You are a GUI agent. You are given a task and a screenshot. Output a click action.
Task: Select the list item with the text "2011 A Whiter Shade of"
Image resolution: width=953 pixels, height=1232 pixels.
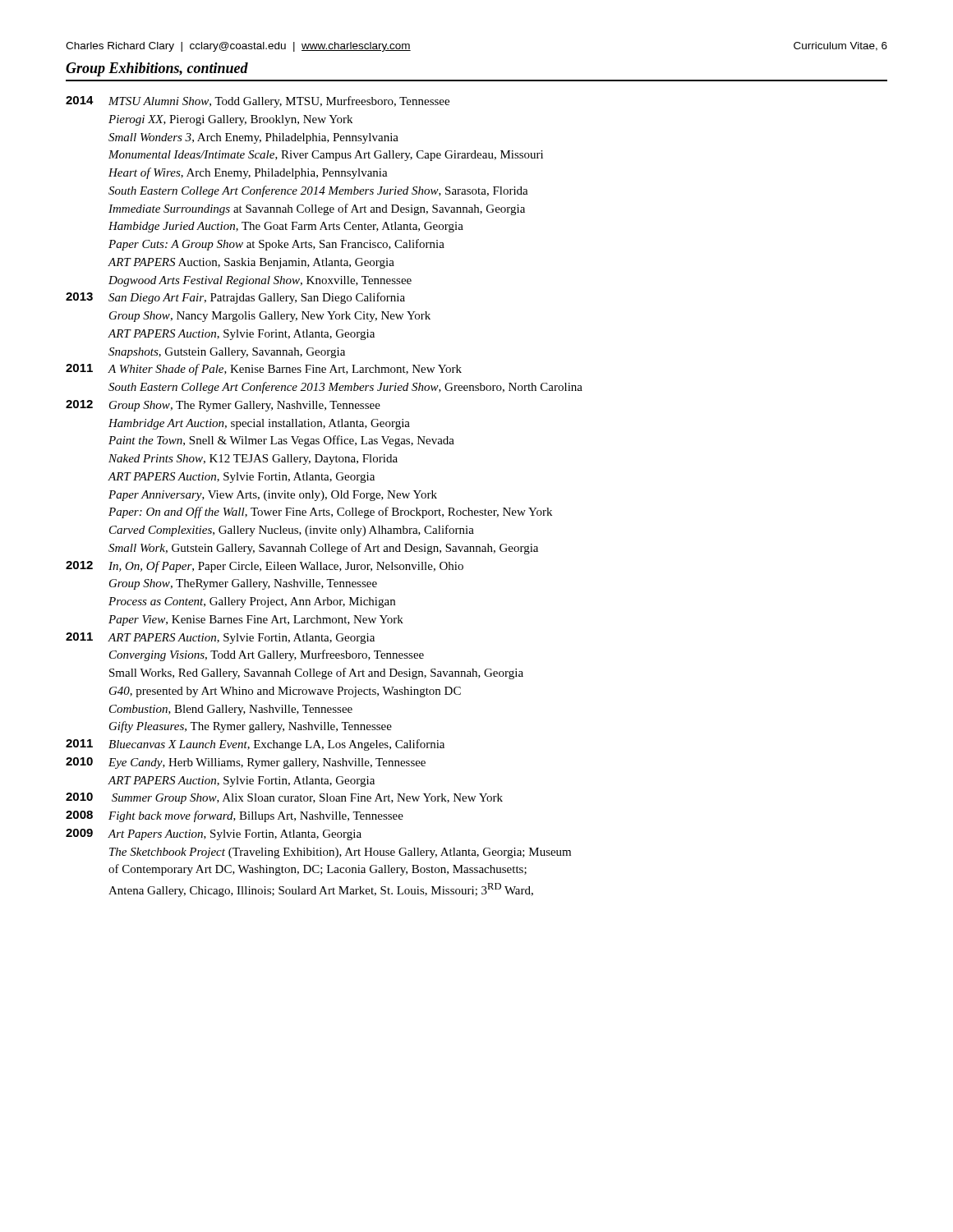[x=476, y=379]
